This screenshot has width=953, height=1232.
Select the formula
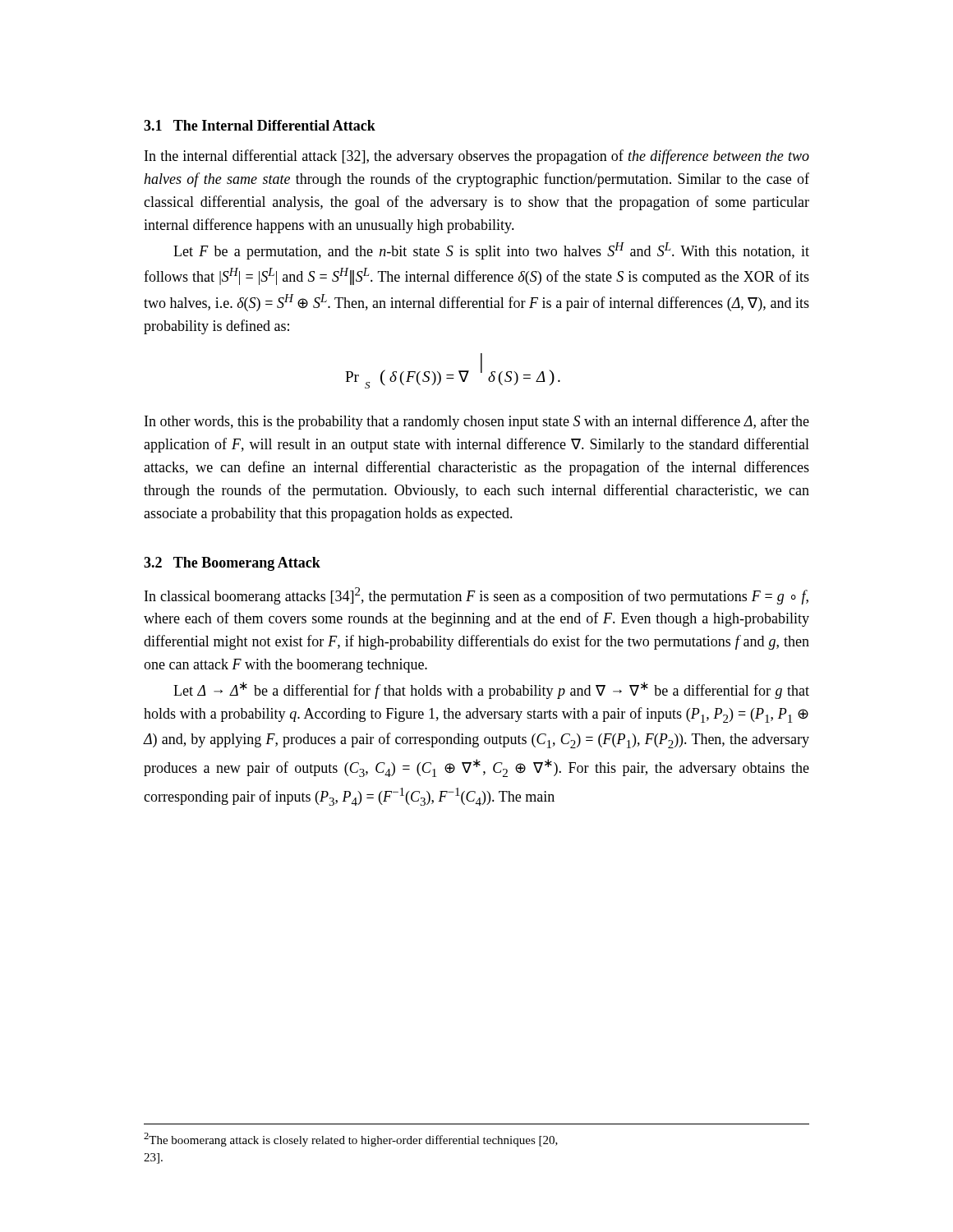coord(476,375)
